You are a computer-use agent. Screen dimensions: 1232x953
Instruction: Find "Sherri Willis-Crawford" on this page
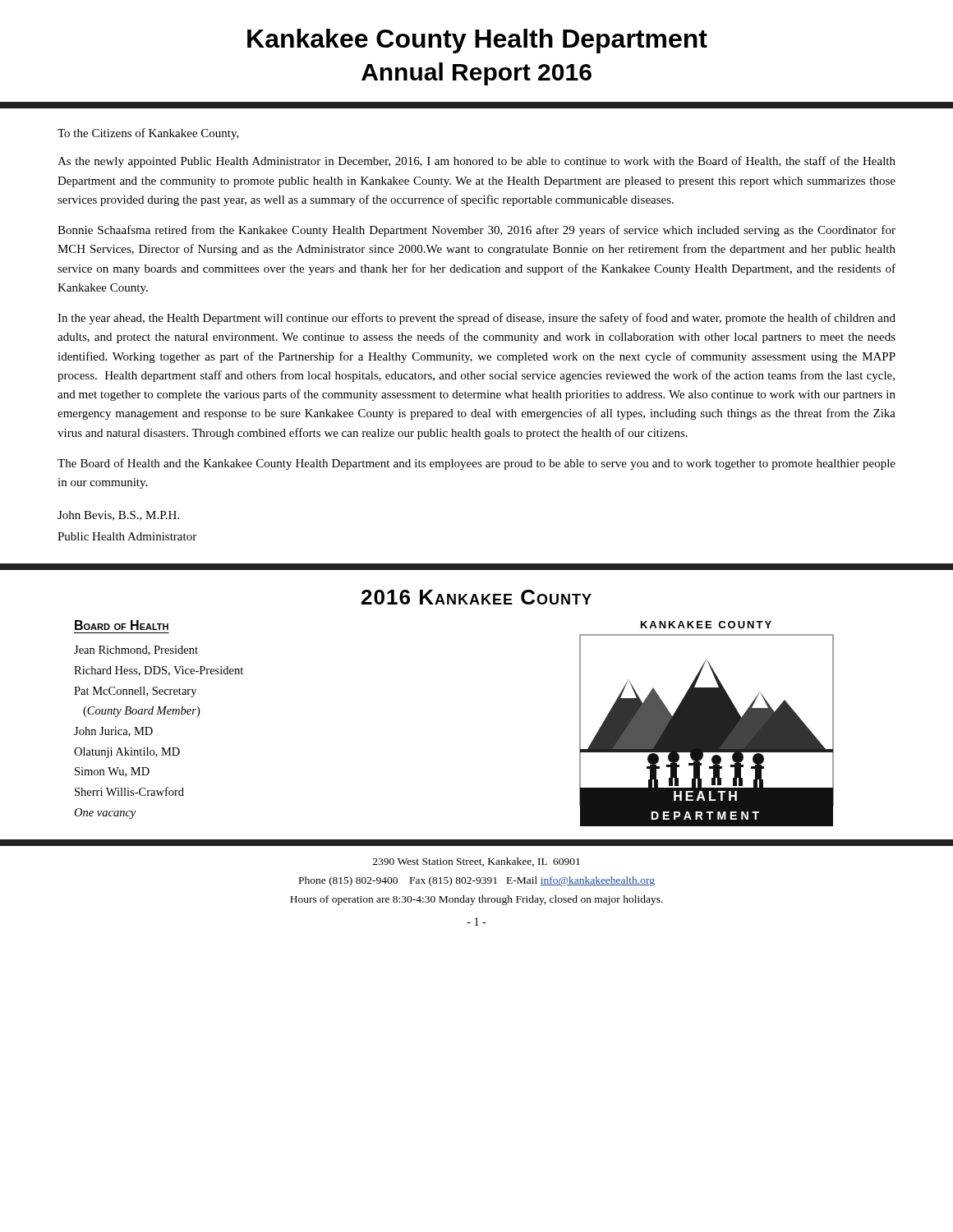point(129,792)
